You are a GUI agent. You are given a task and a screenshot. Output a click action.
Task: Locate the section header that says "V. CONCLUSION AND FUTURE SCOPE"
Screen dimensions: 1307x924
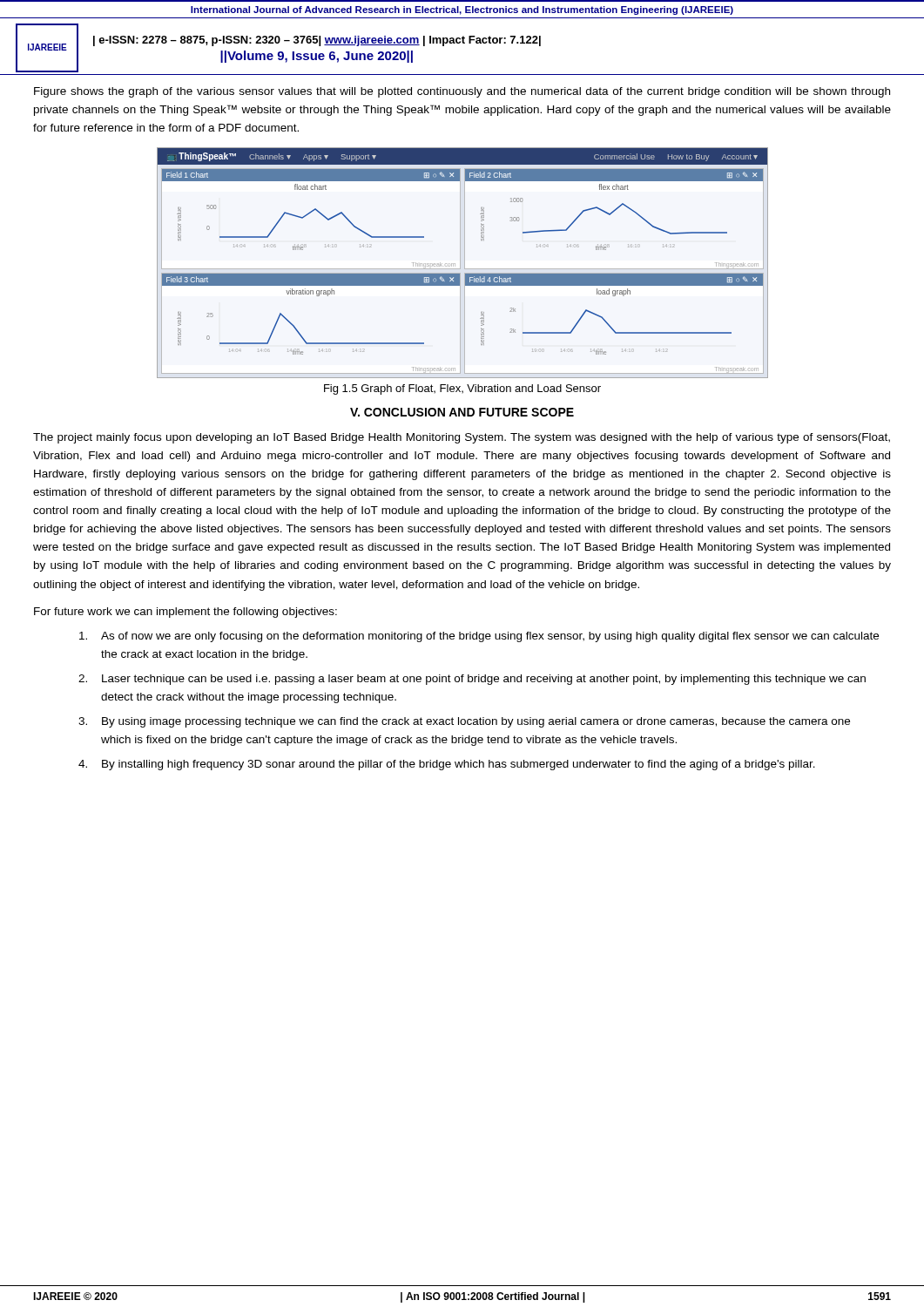(x=462, y=412)
